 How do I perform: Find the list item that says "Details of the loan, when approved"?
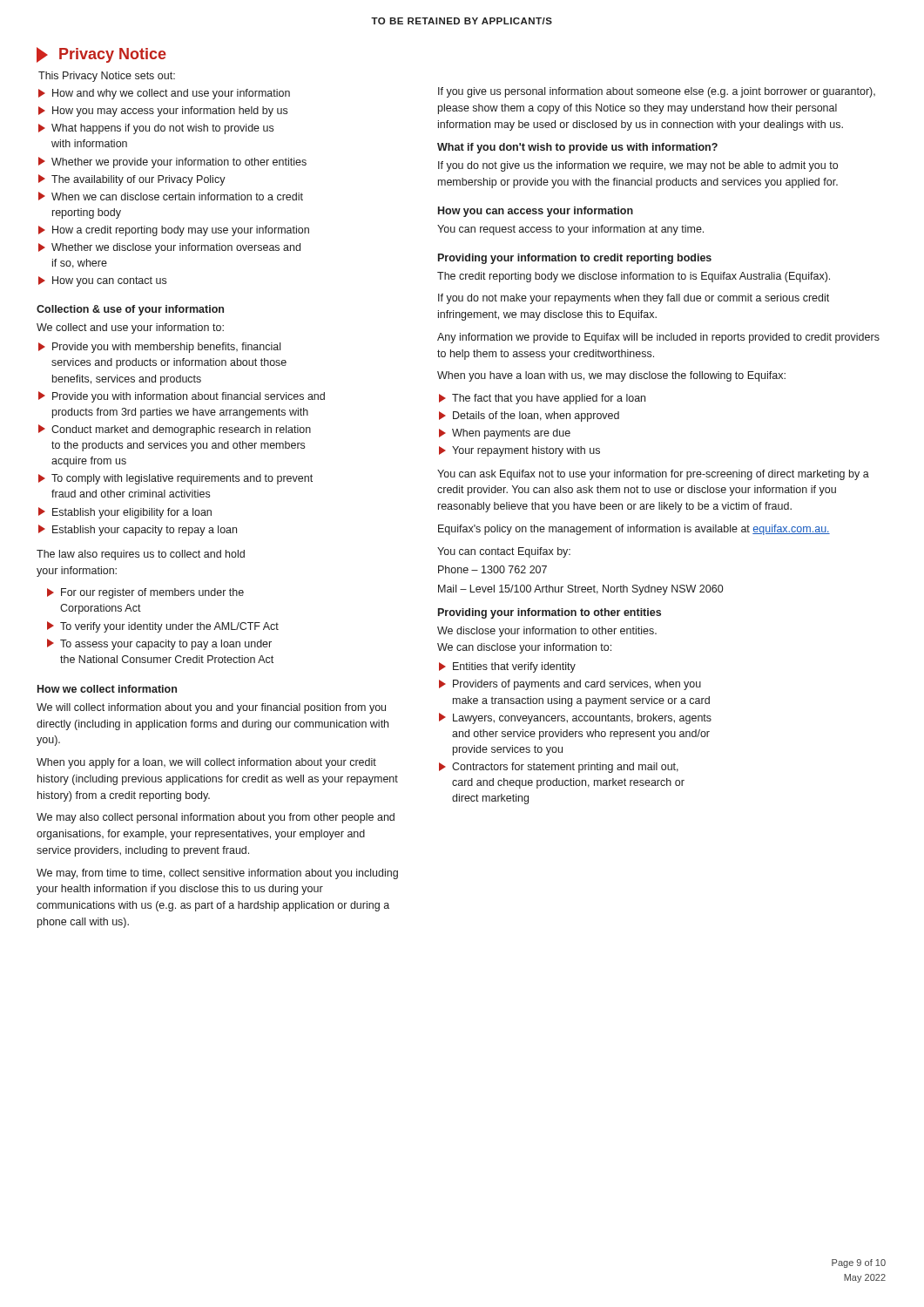click(x=529, y=416)
